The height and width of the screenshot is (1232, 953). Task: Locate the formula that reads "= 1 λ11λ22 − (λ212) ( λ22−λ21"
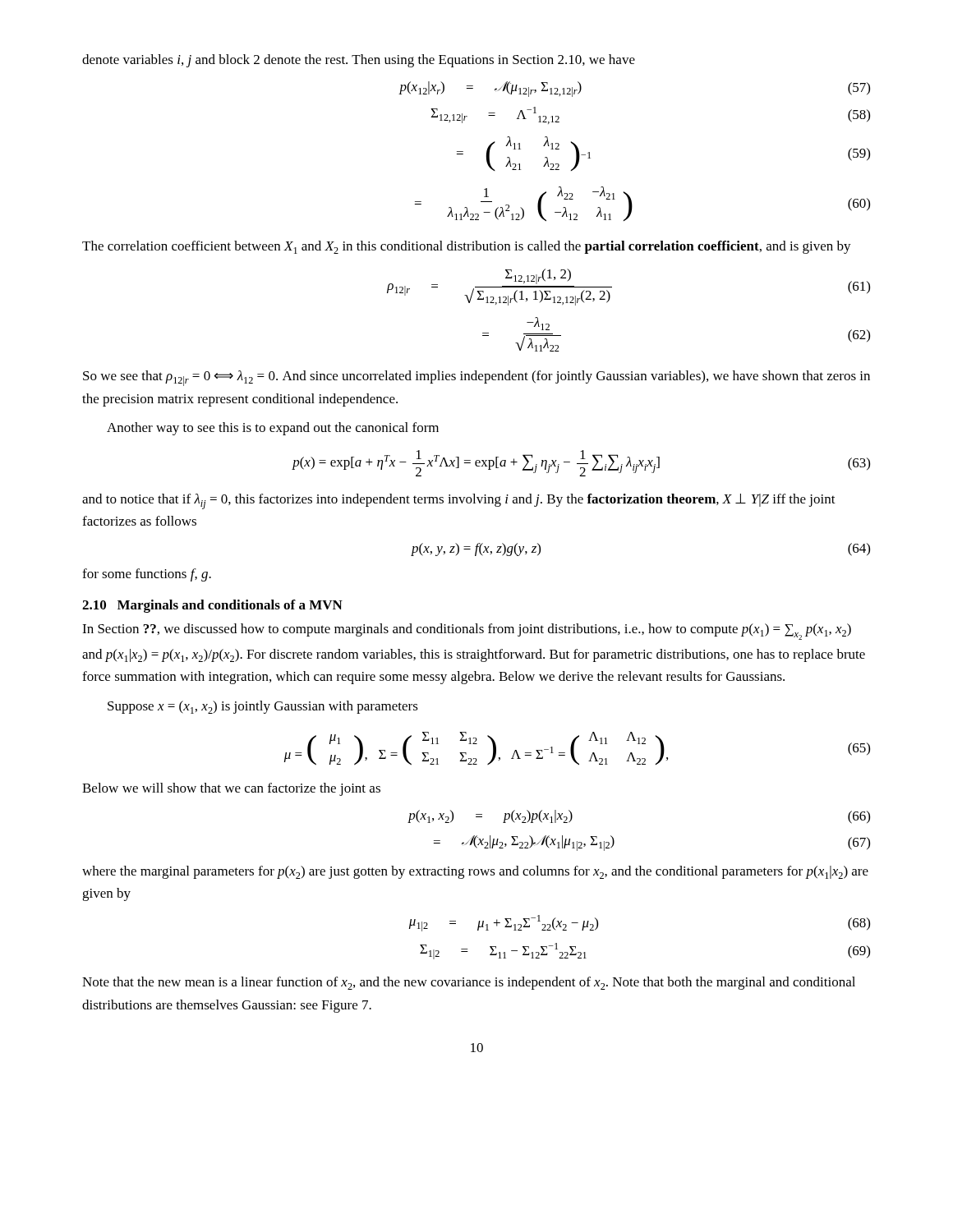[476, 204]
